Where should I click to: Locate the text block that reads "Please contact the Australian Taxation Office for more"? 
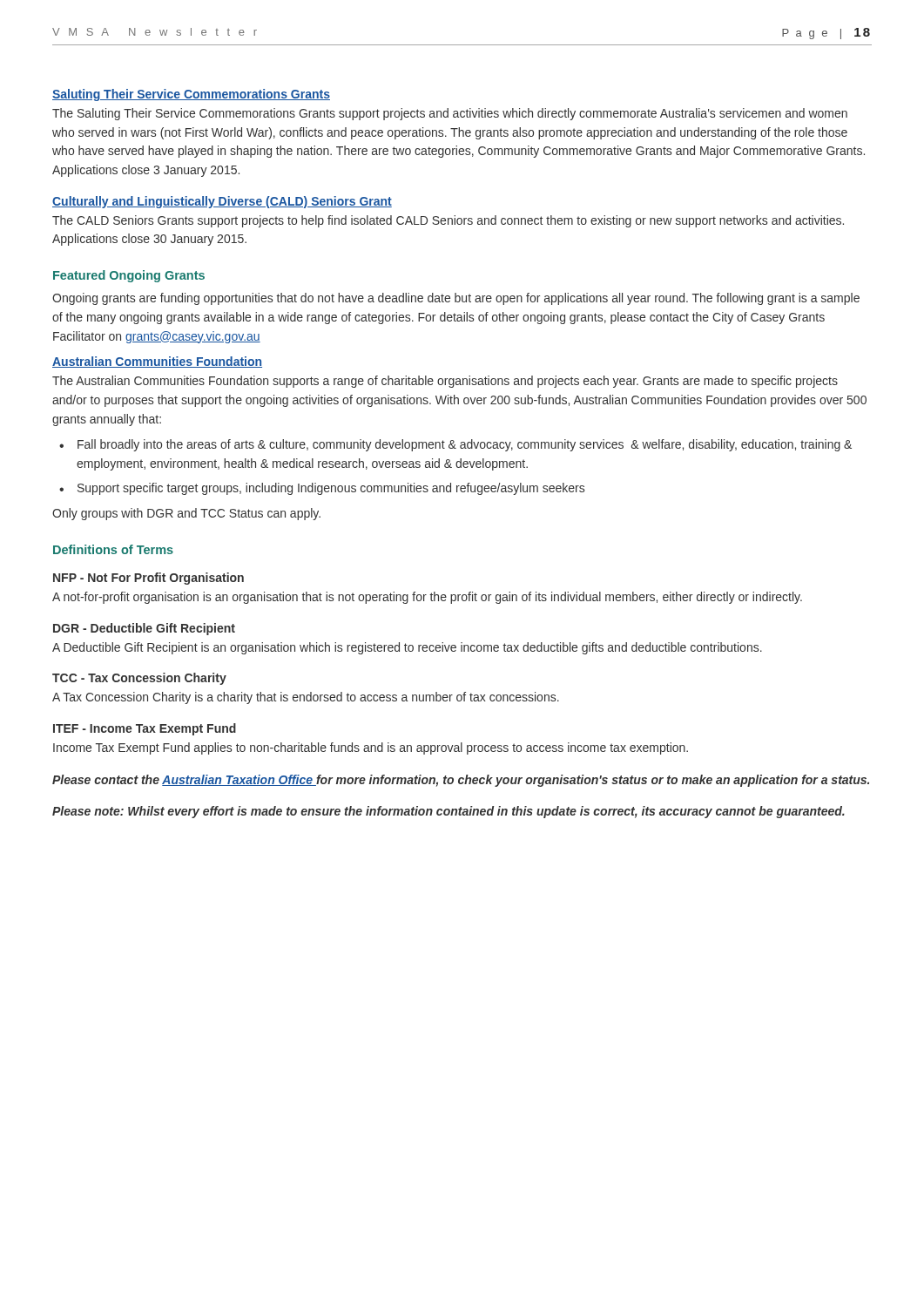coord(462,780)
